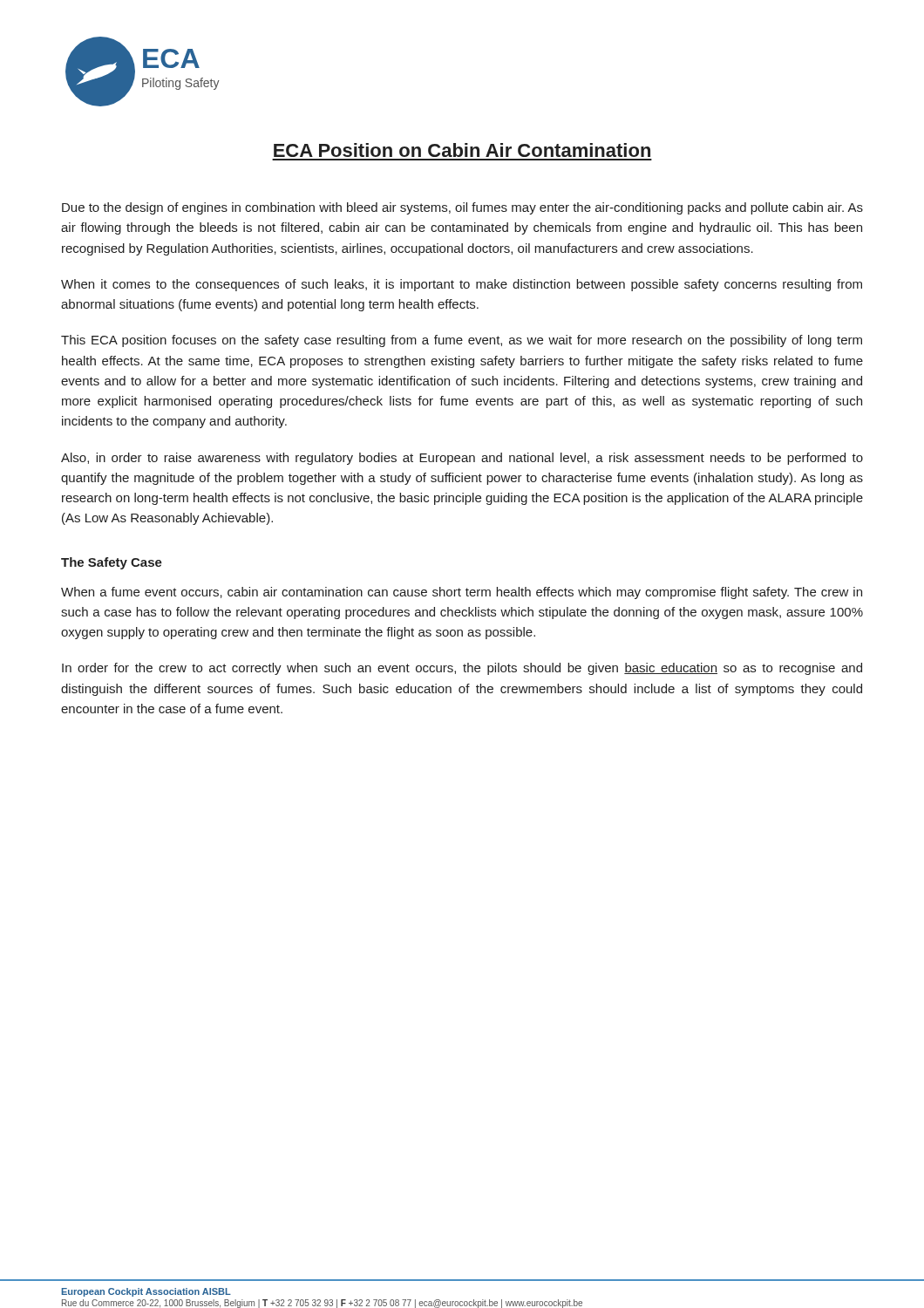924x1308 pixels.
Task: Click on the text block with the text "In order for the crew to"
Action: coord(462,688)
